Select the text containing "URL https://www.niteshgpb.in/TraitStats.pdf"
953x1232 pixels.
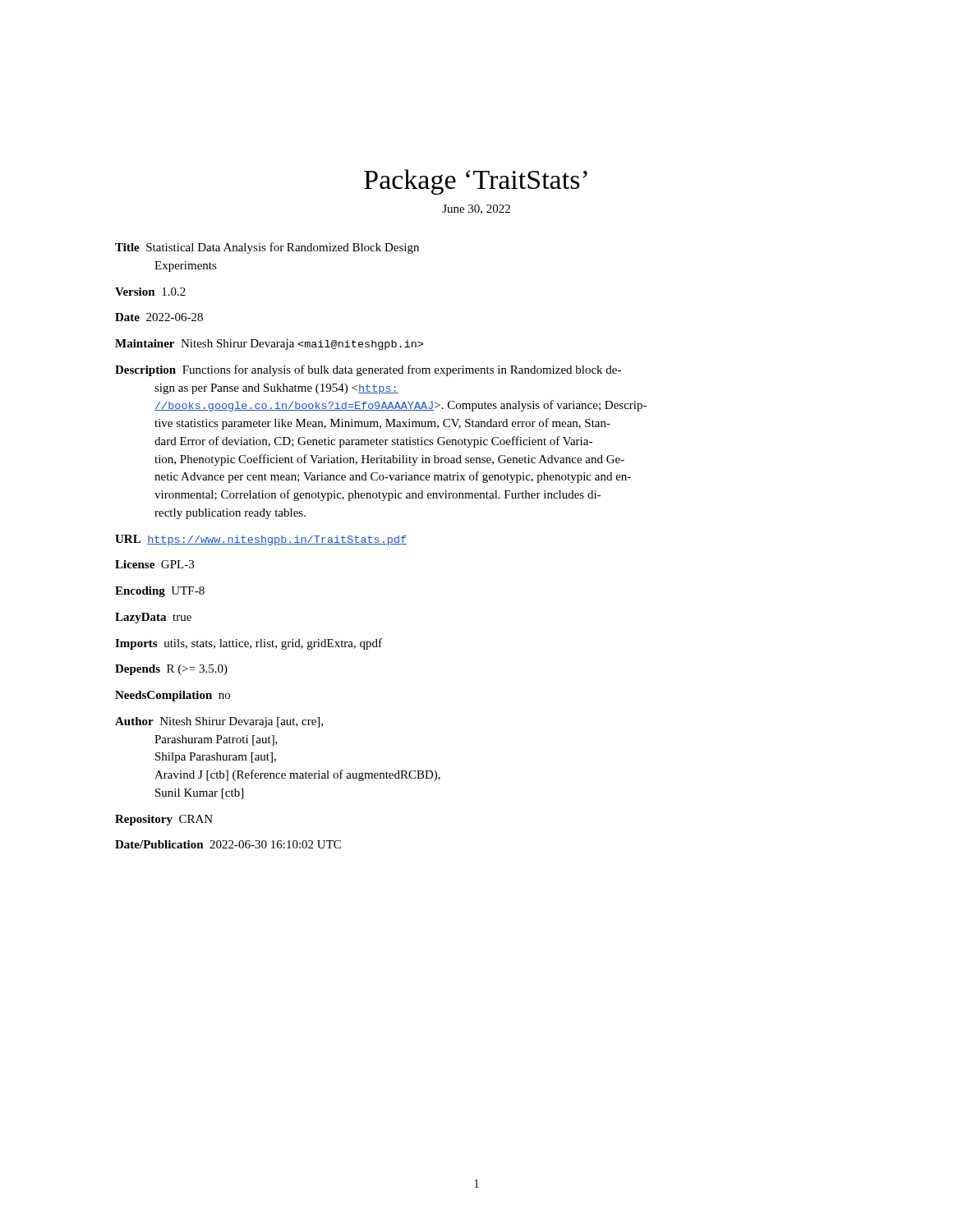point(261,539)
